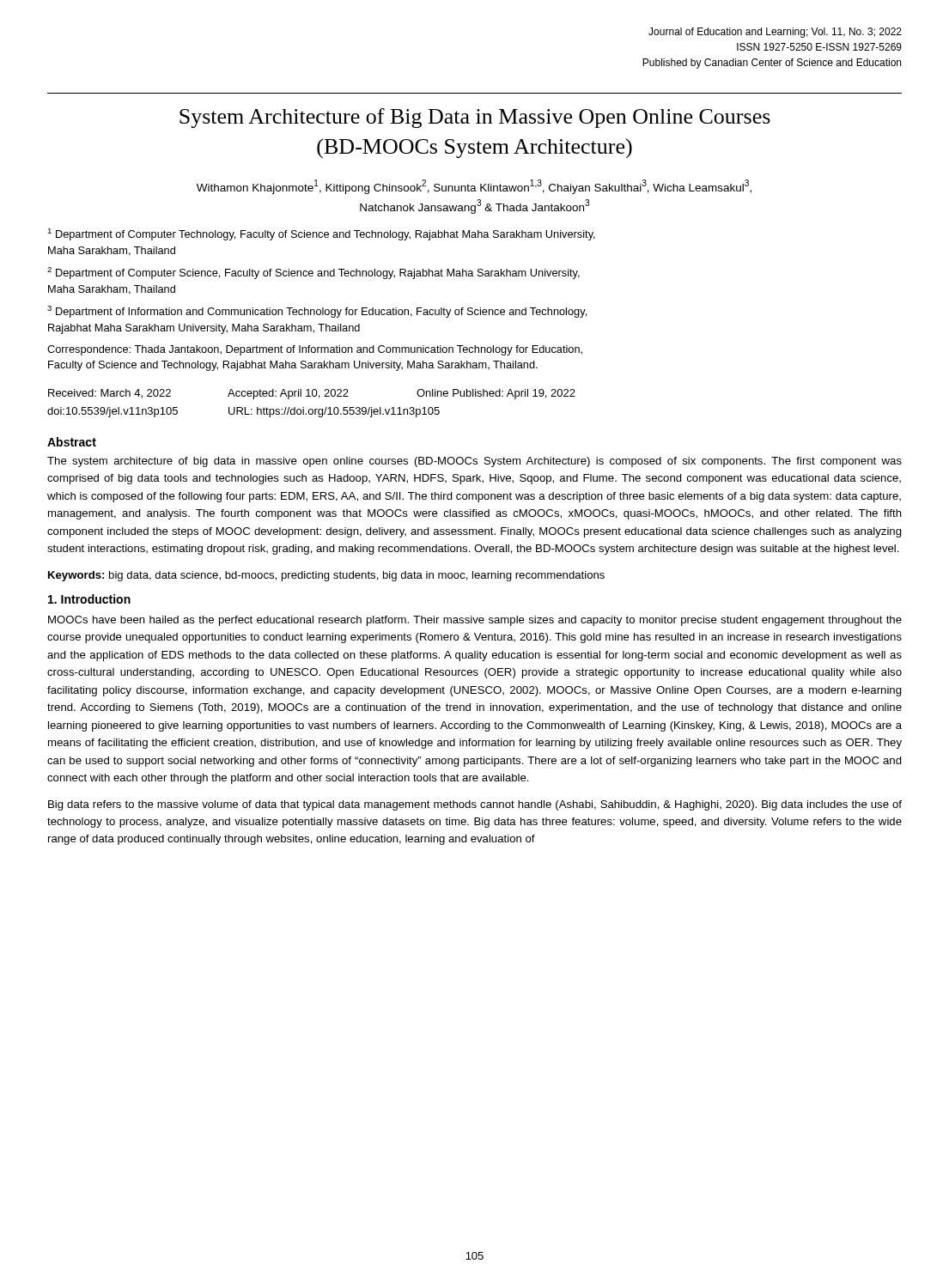Click on the block starting "1. Introduction"
Viewport: 949px width, 1288px height.
click(x=89, y=599)
